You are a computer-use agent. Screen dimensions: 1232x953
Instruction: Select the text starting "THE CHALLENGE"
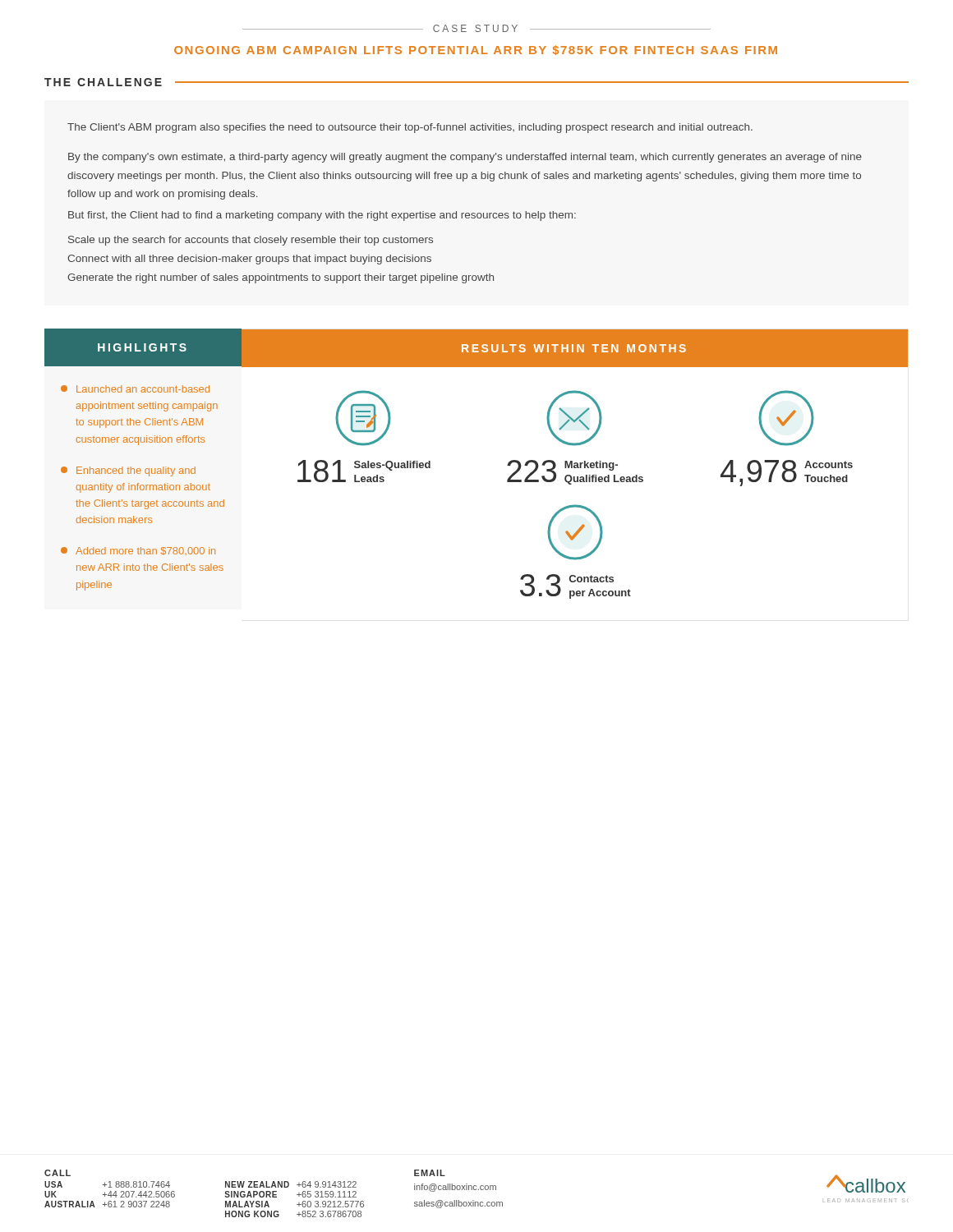click(476, 82)
